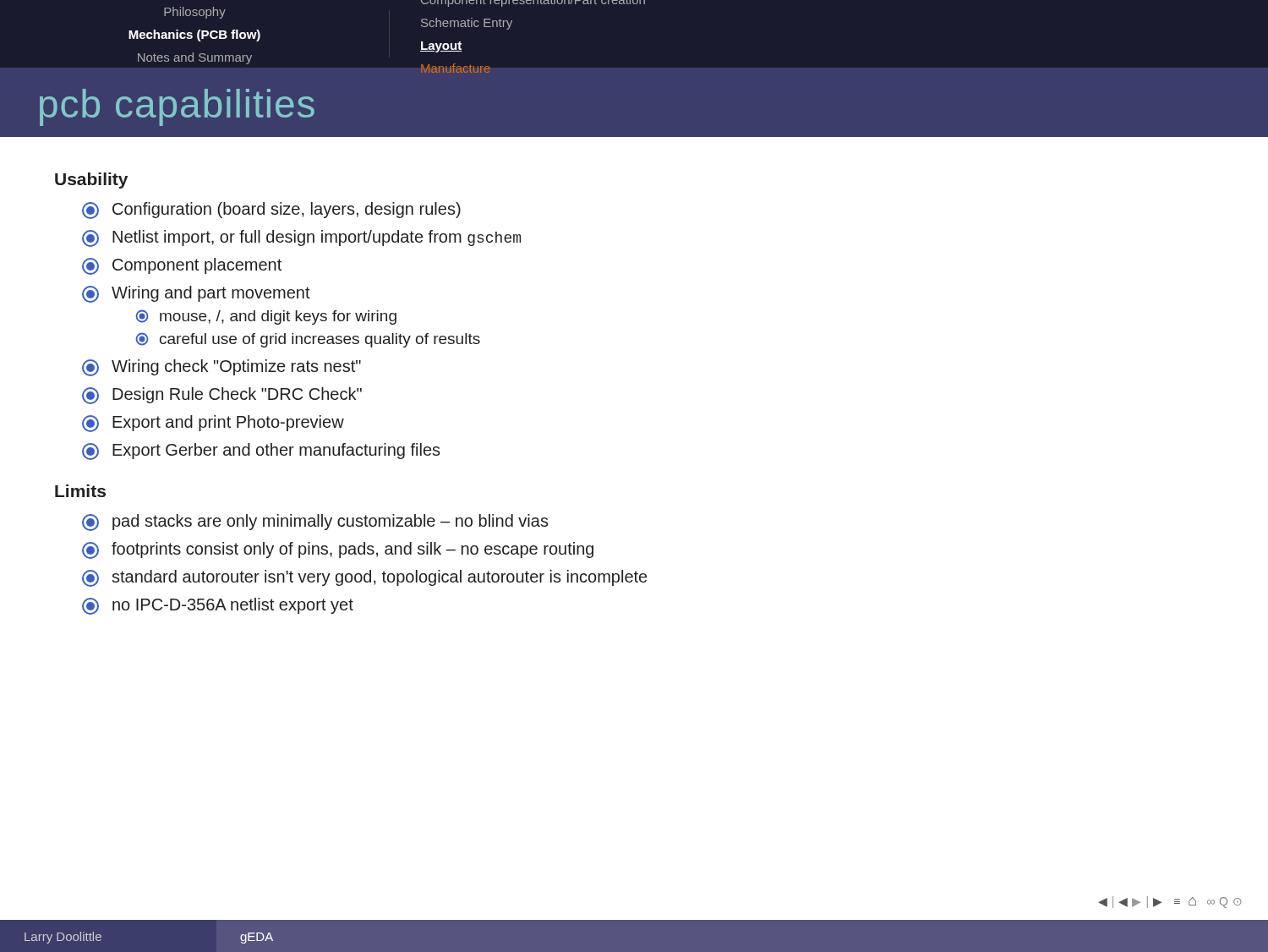Navigate to the element starting "footprints consist only"
This screenshot has height=952, width=1268.
tap(338, 550)
